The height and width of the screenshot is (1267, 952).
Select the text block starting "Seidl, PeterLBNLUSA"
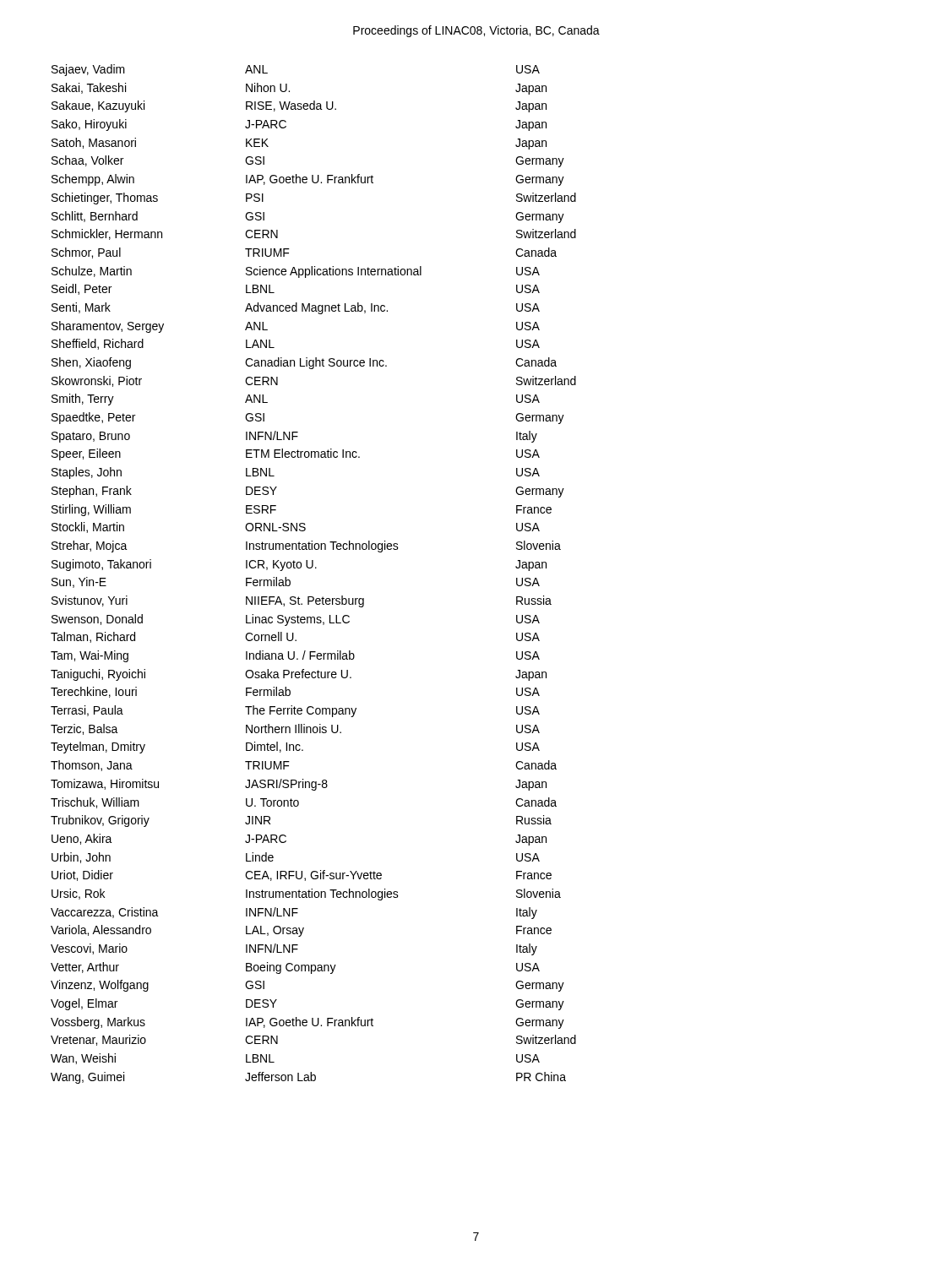(76, 289)
